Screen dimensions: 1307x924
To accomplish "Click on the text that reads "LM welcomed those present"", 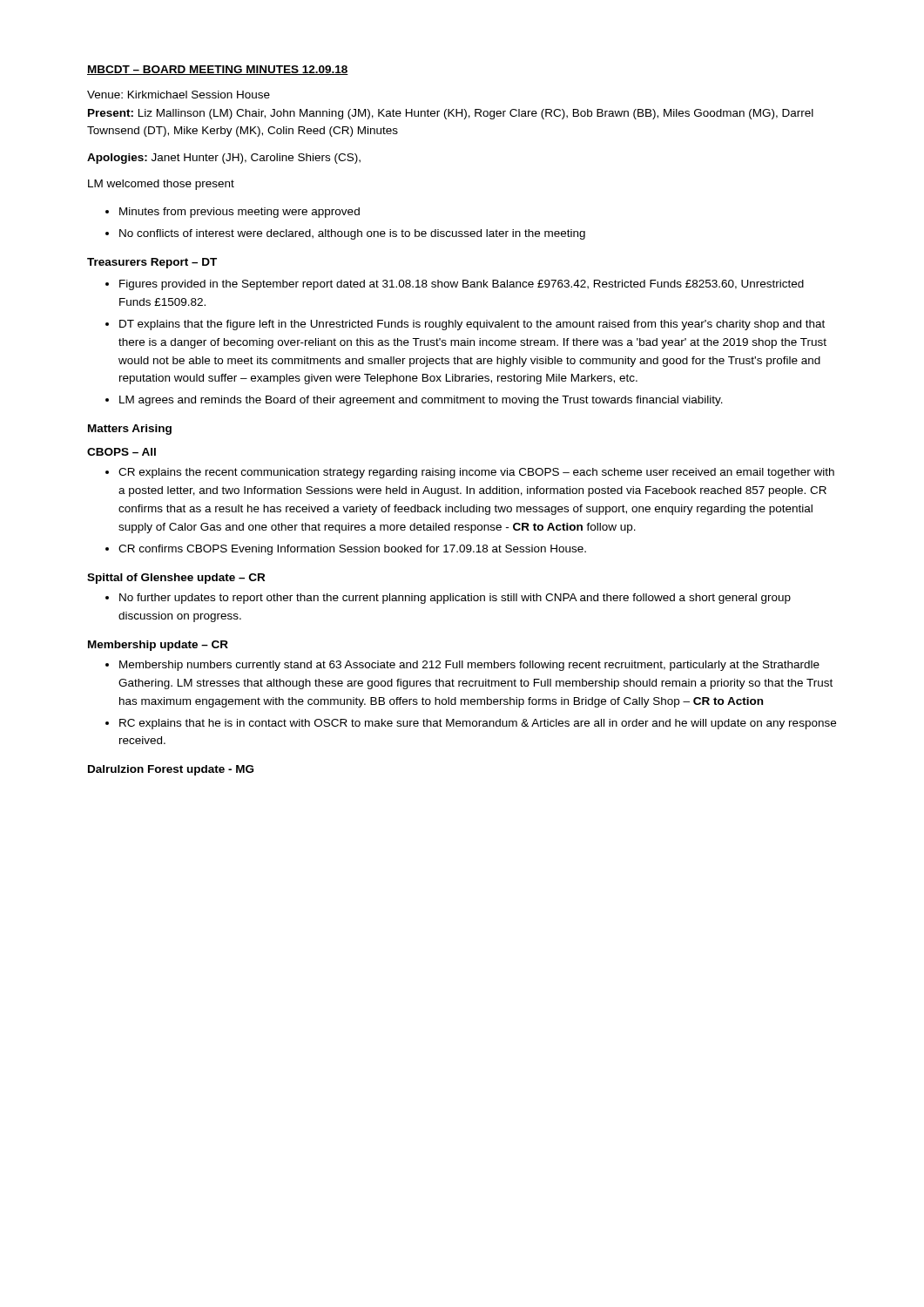I will [x=161, y=183].
